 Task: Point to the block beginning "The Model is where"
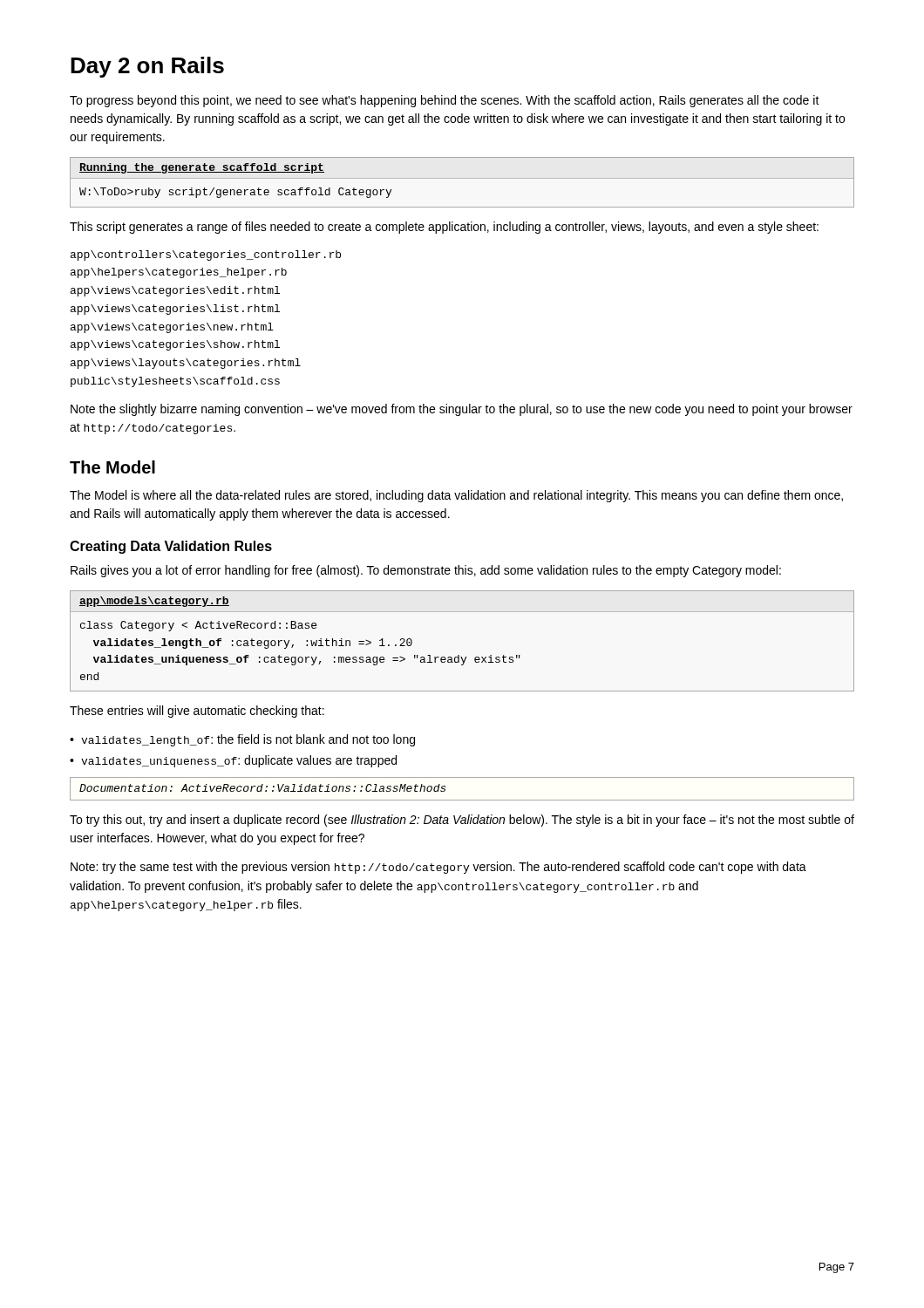point(462,505)
